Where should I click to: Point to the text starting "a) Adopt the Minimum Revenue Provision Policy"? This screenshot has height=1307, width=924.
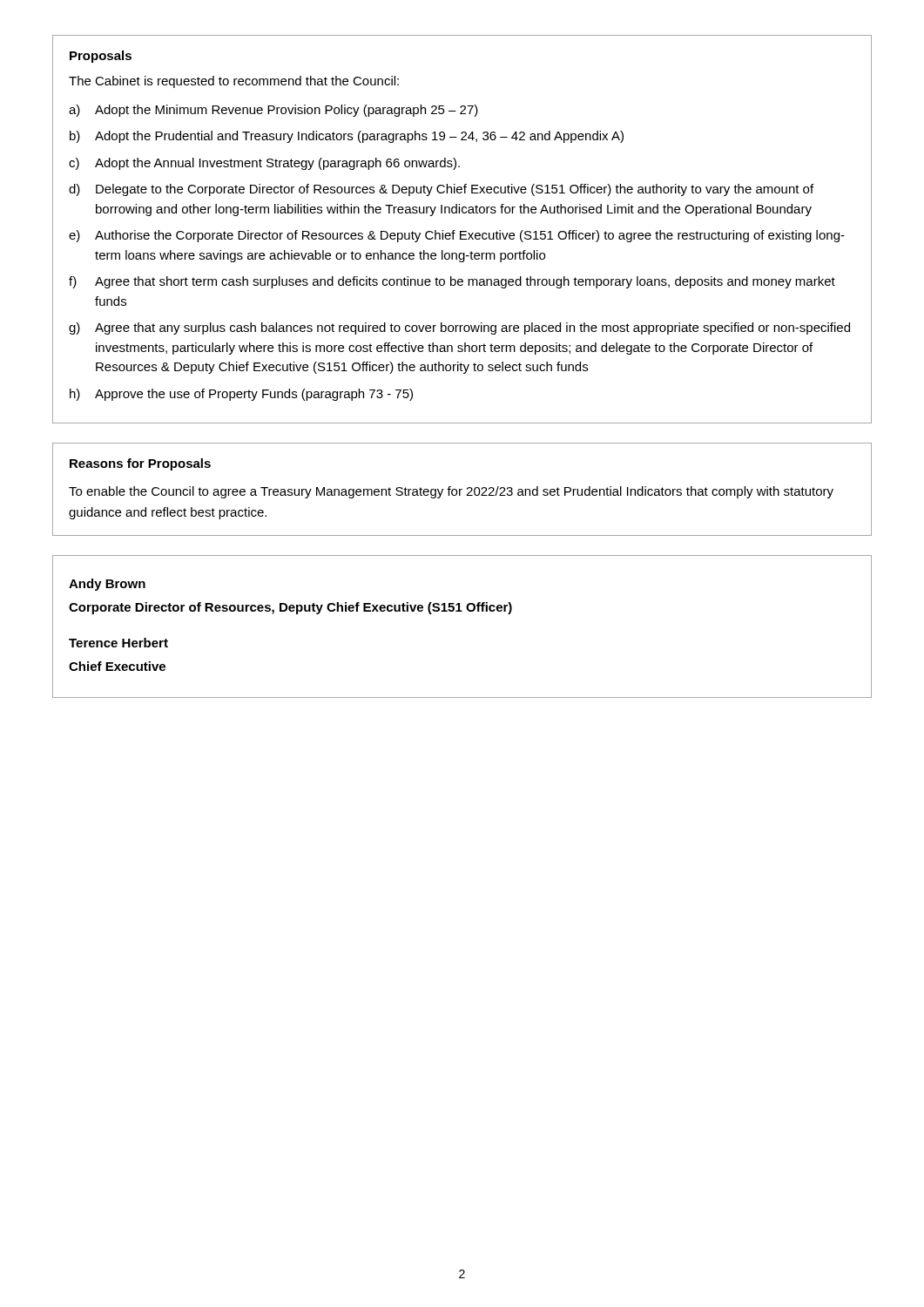[462, 110]
